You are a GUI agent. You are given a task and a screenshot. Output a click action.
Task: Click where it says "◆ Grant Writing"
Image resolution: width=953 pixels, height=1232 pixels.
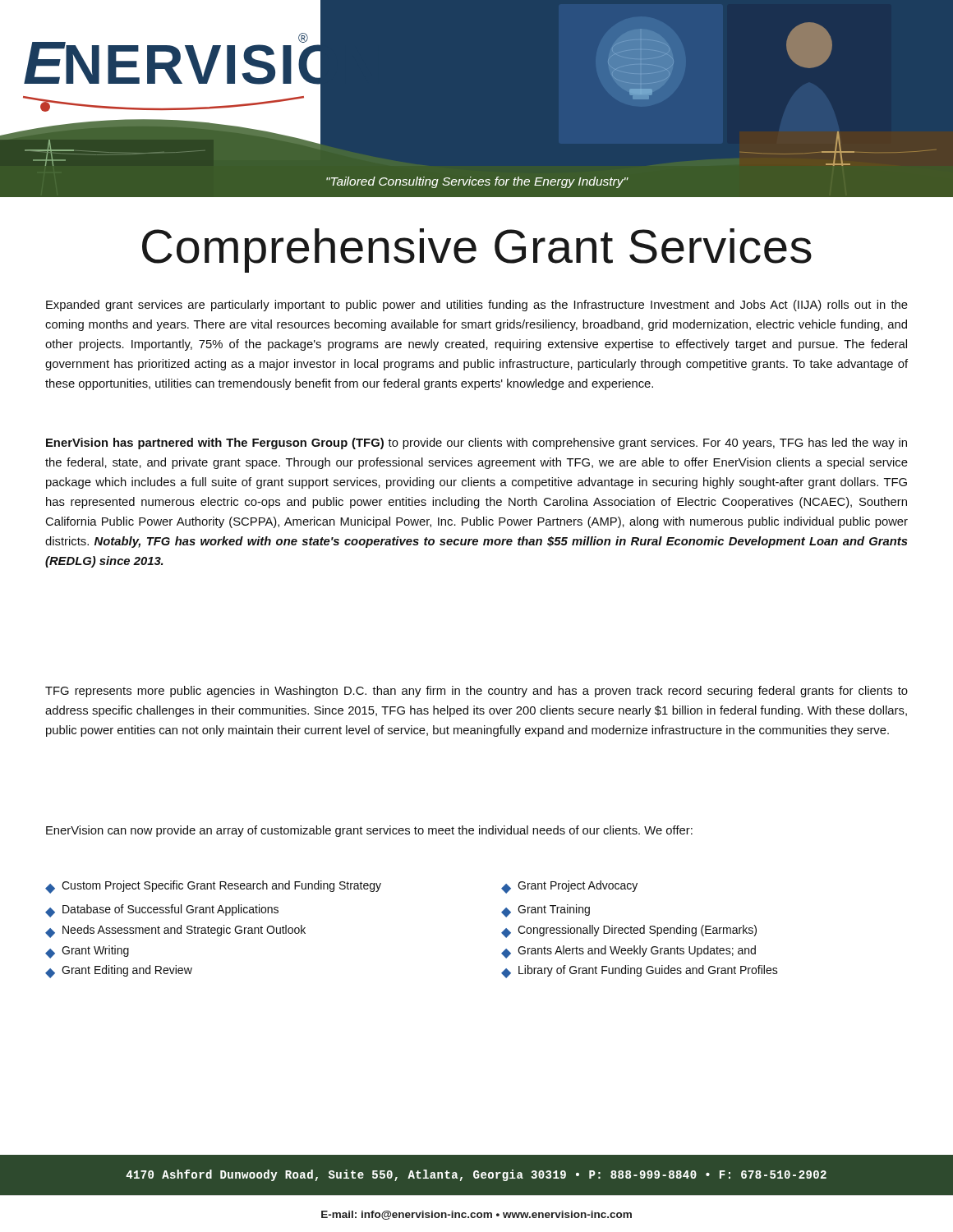[87, 952]
